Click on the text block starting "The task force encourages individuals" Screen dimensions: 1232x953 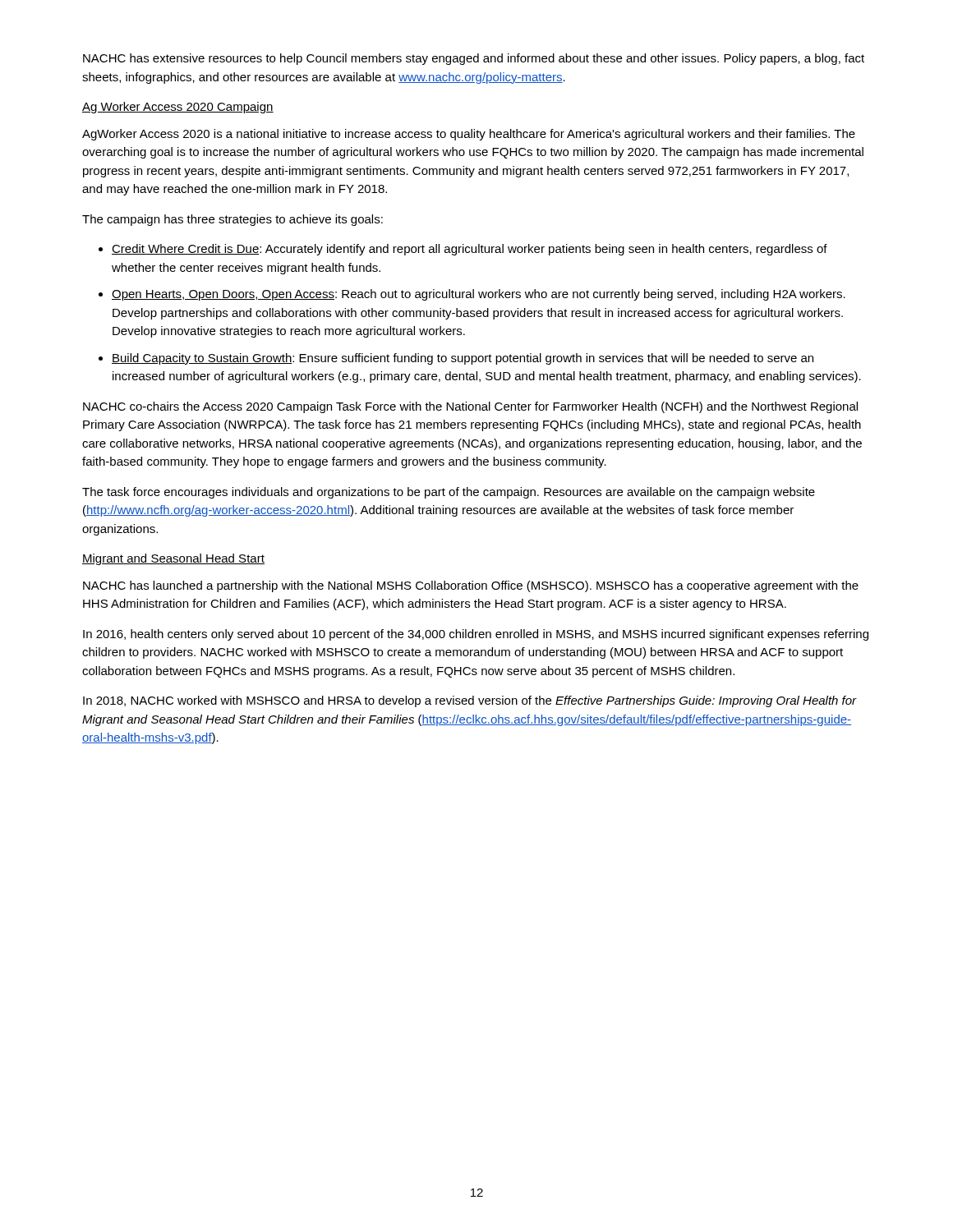coord(476,510)
